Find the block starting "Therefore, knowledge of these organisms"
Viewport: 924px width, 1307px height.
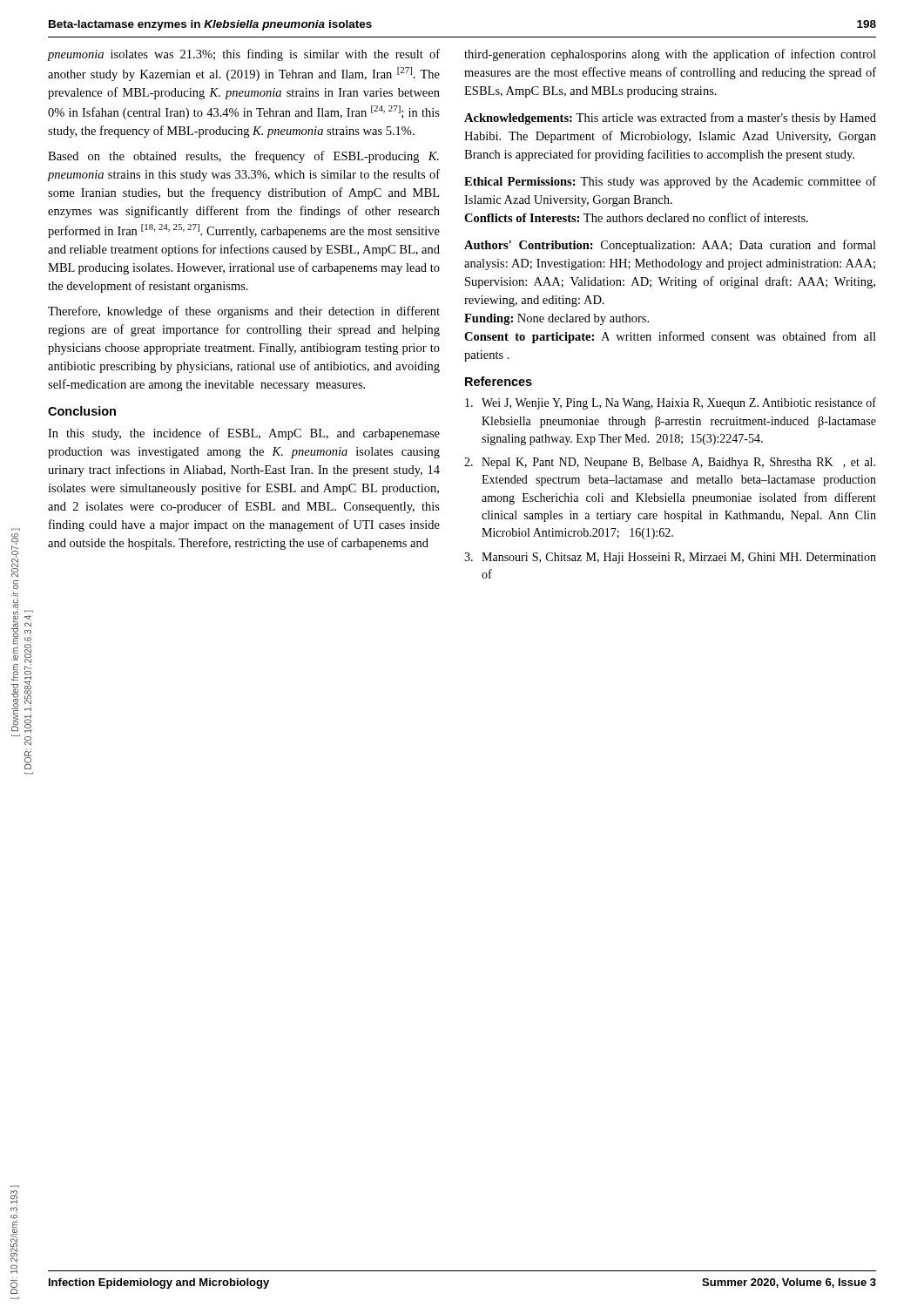[244, 348]
